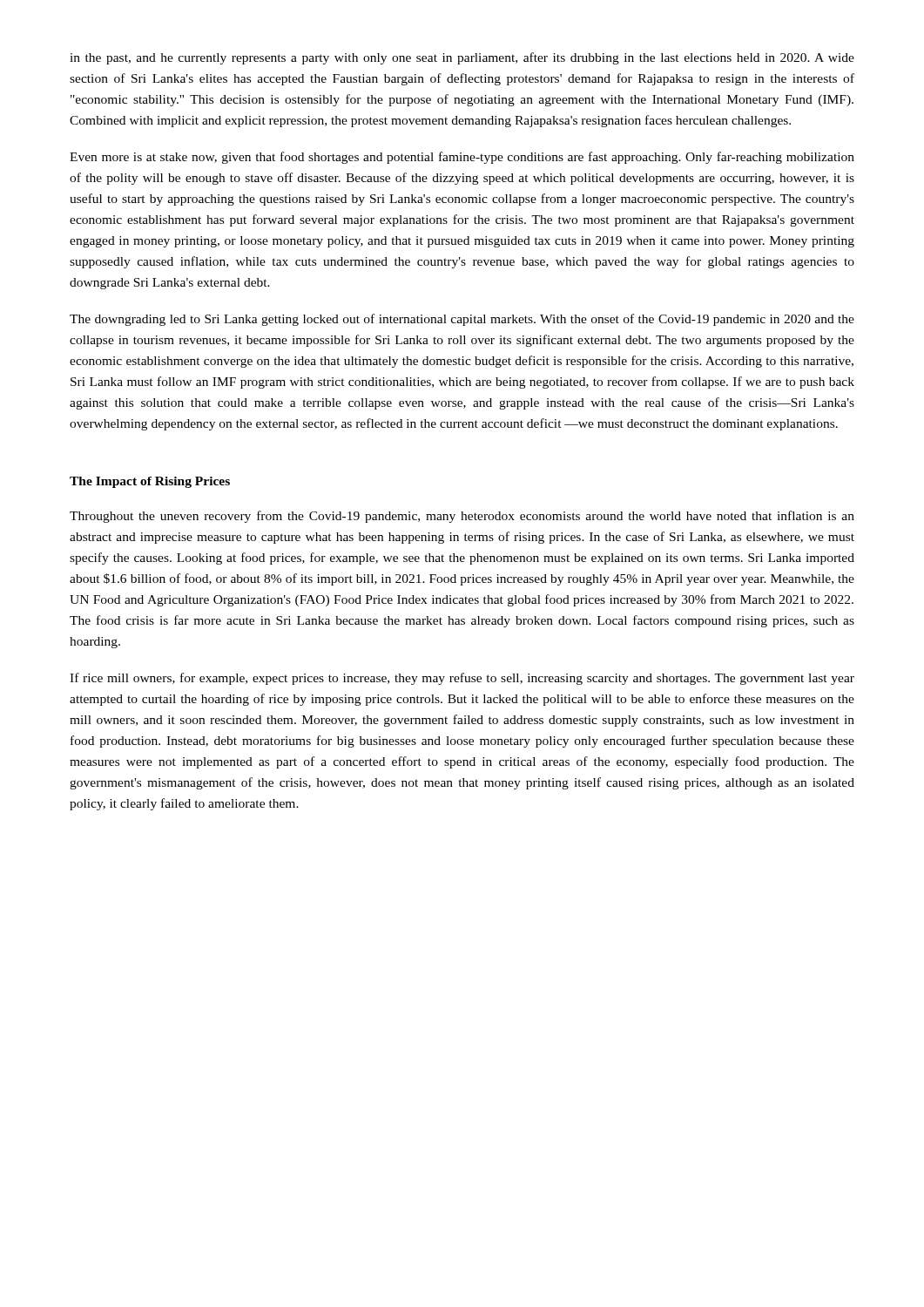Navigate to the element starting "The Impact of Rising"

coord(150,481)
